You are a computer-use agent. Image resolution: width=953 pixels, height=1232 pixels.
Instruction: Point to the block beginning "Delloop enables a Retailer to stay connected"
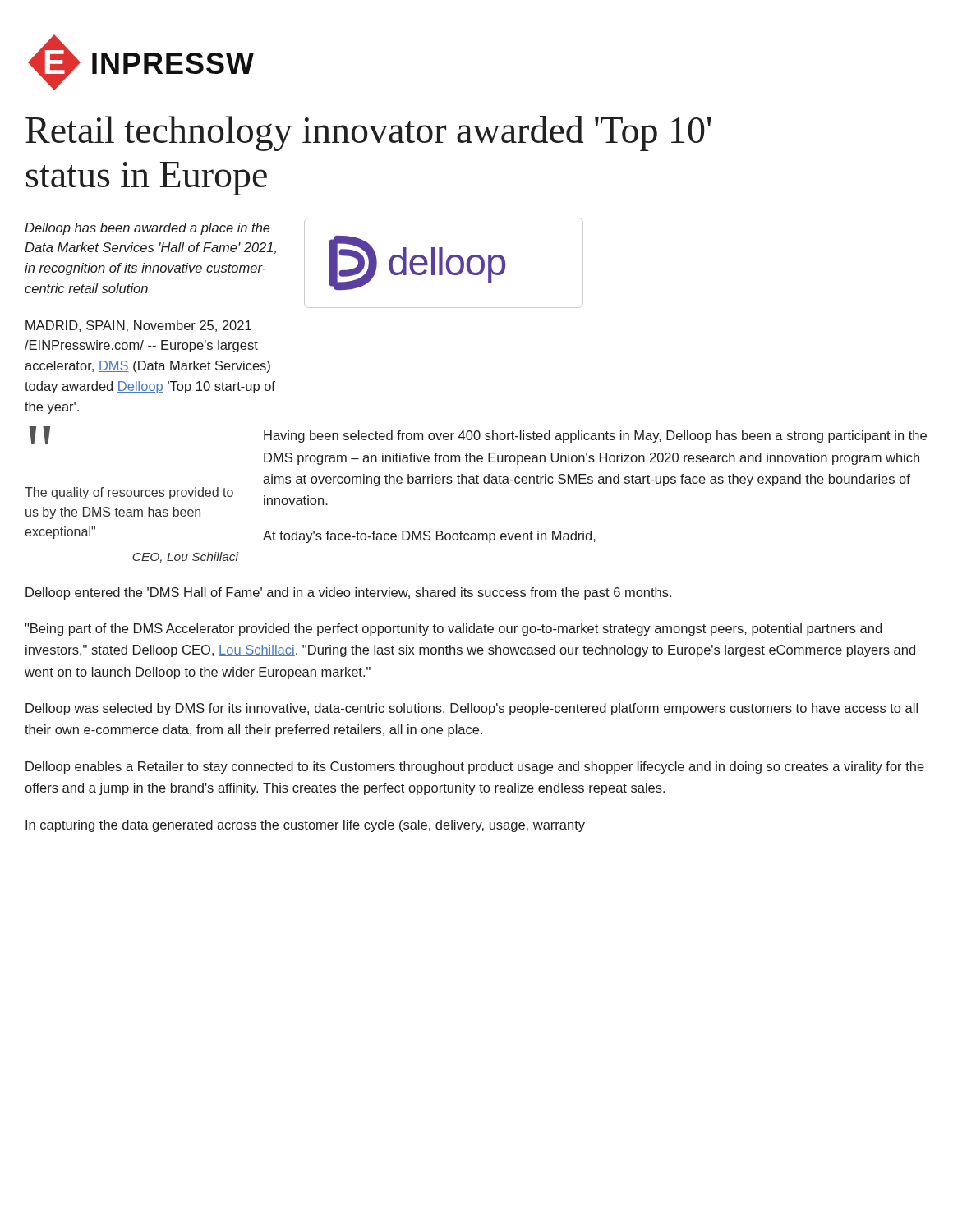point(476,777)
